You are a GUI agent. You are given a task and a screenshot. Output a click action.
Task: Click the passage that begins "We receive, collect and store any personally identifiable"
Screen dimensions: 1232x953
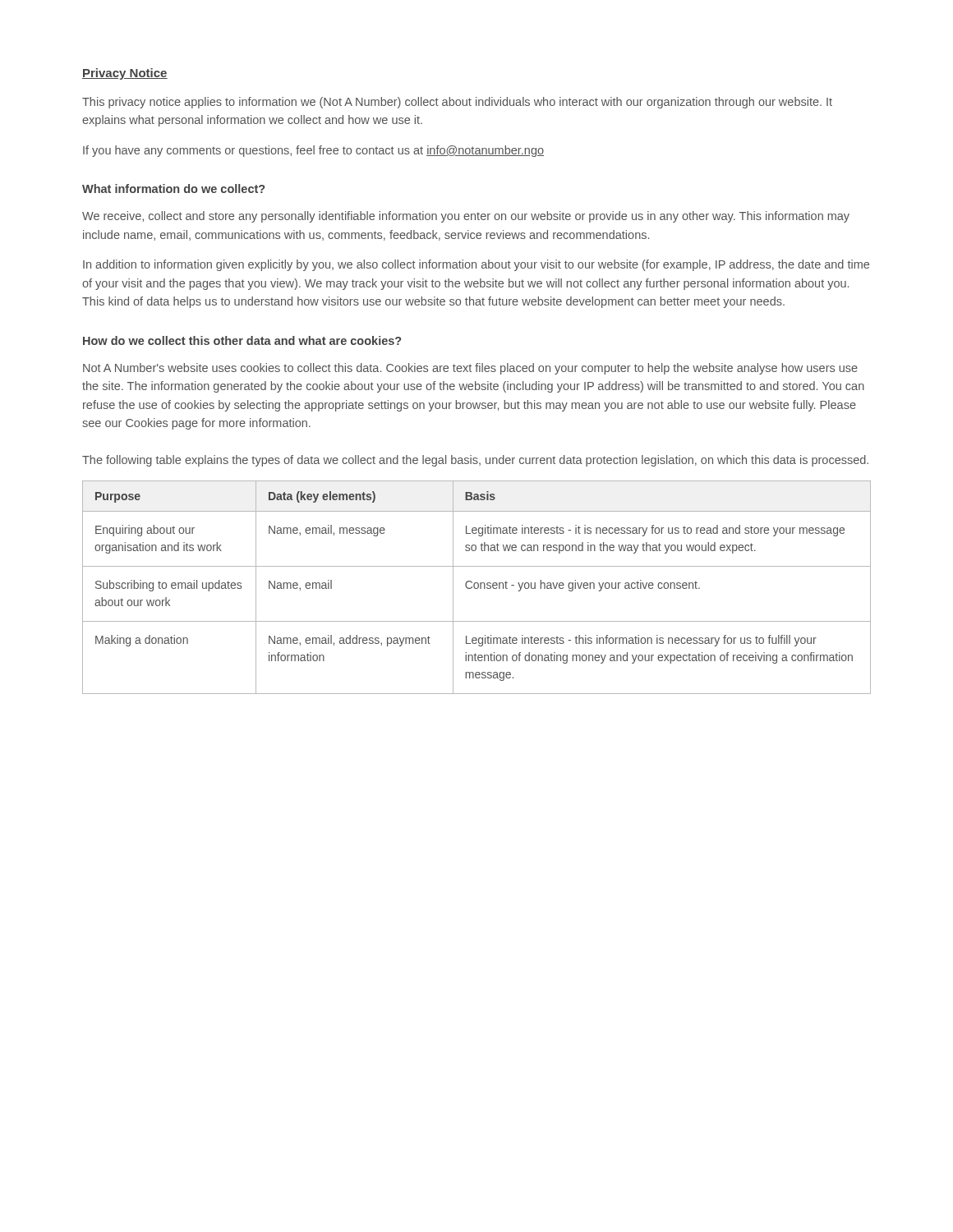tap(466, 226)
